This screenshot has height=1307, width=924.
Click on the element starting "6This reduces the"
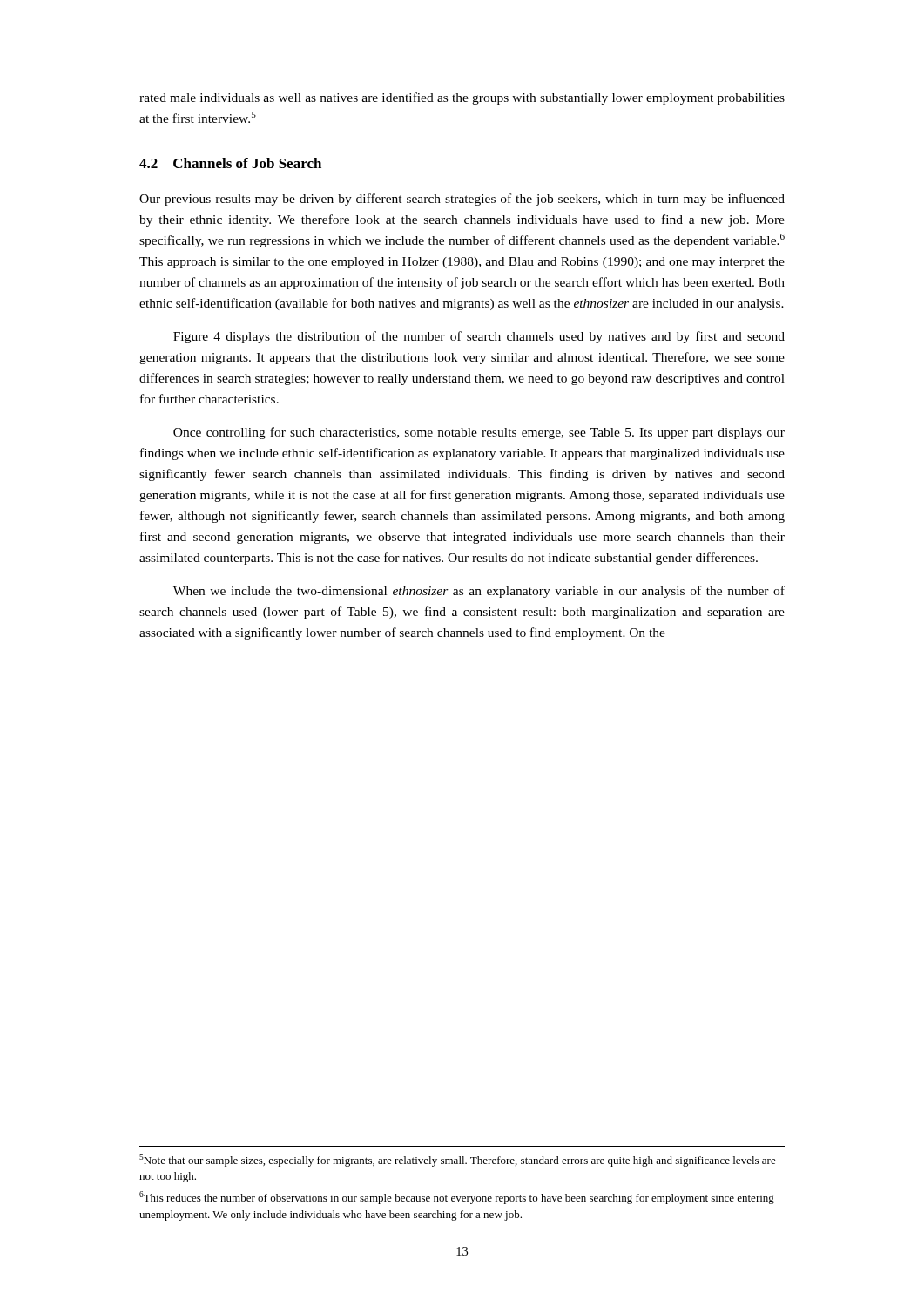pyautogui.click(x=457, y=1206)
